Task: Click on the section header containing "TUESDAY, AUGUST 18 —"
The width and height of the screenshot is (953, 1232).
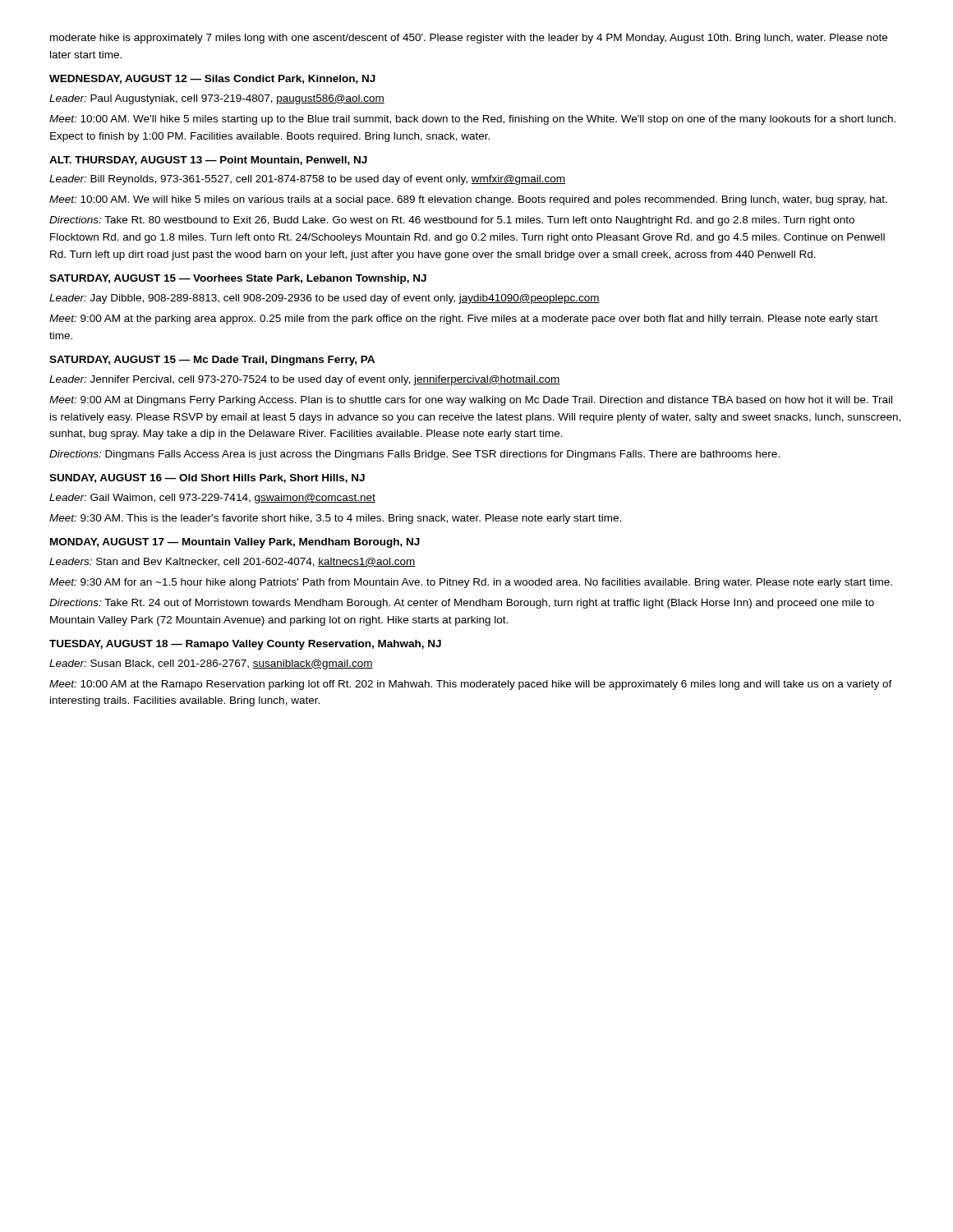Action: click(245, 643)
